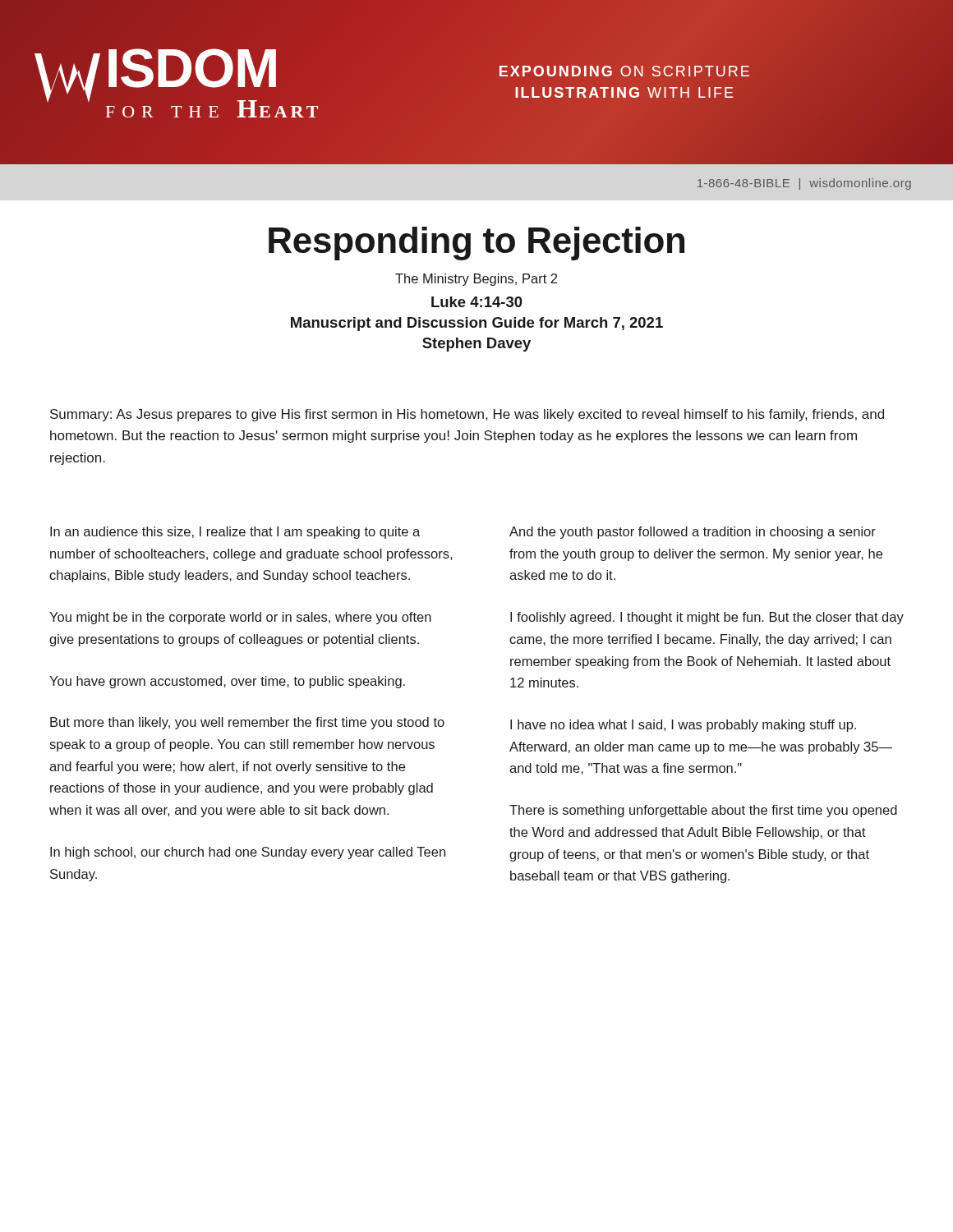The image size is (953, 1232).
Task: Select the text block that reads "In high school,"
Action: coord(248,863)
